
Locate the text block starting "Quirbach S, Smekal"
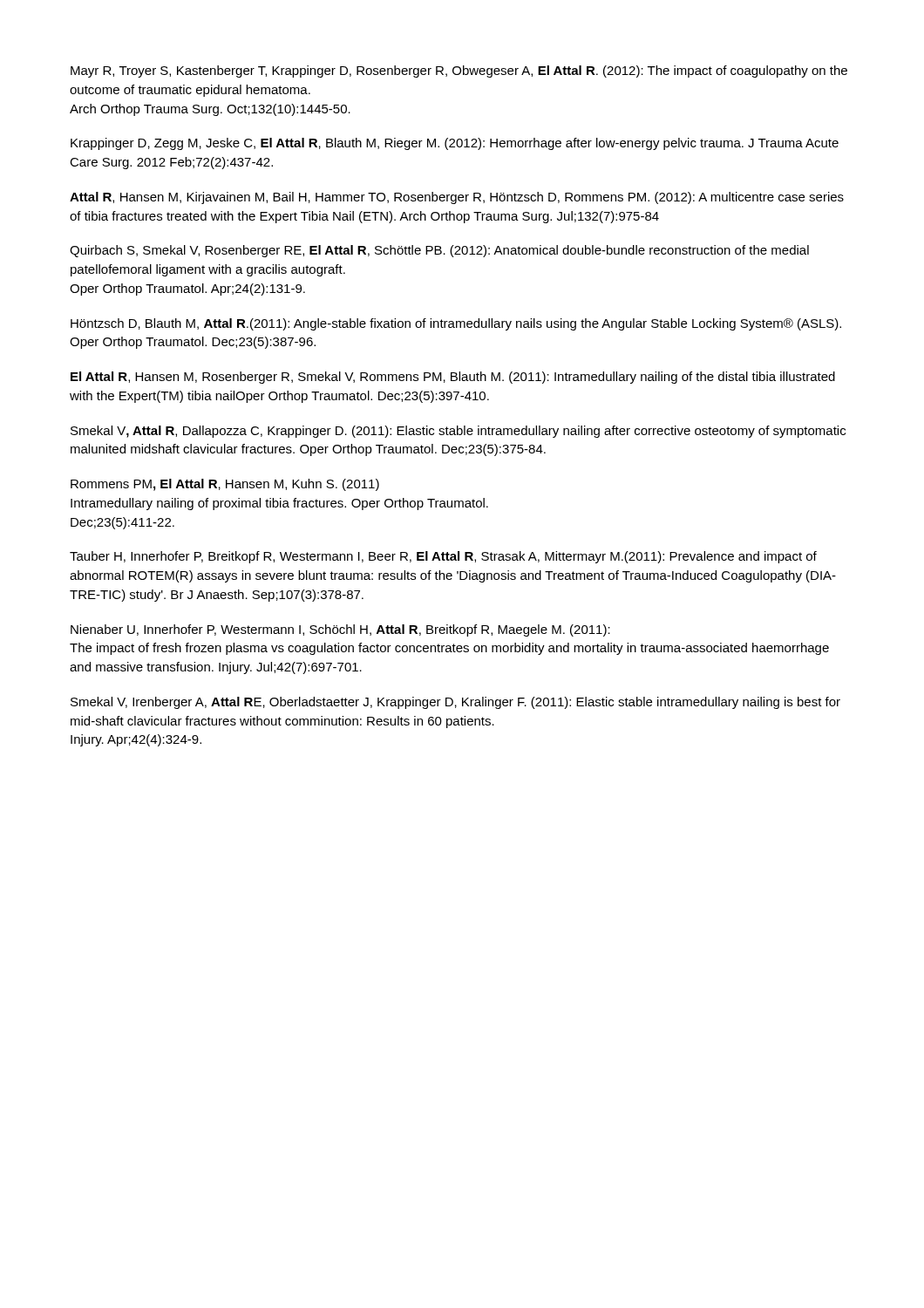[439, 251]
